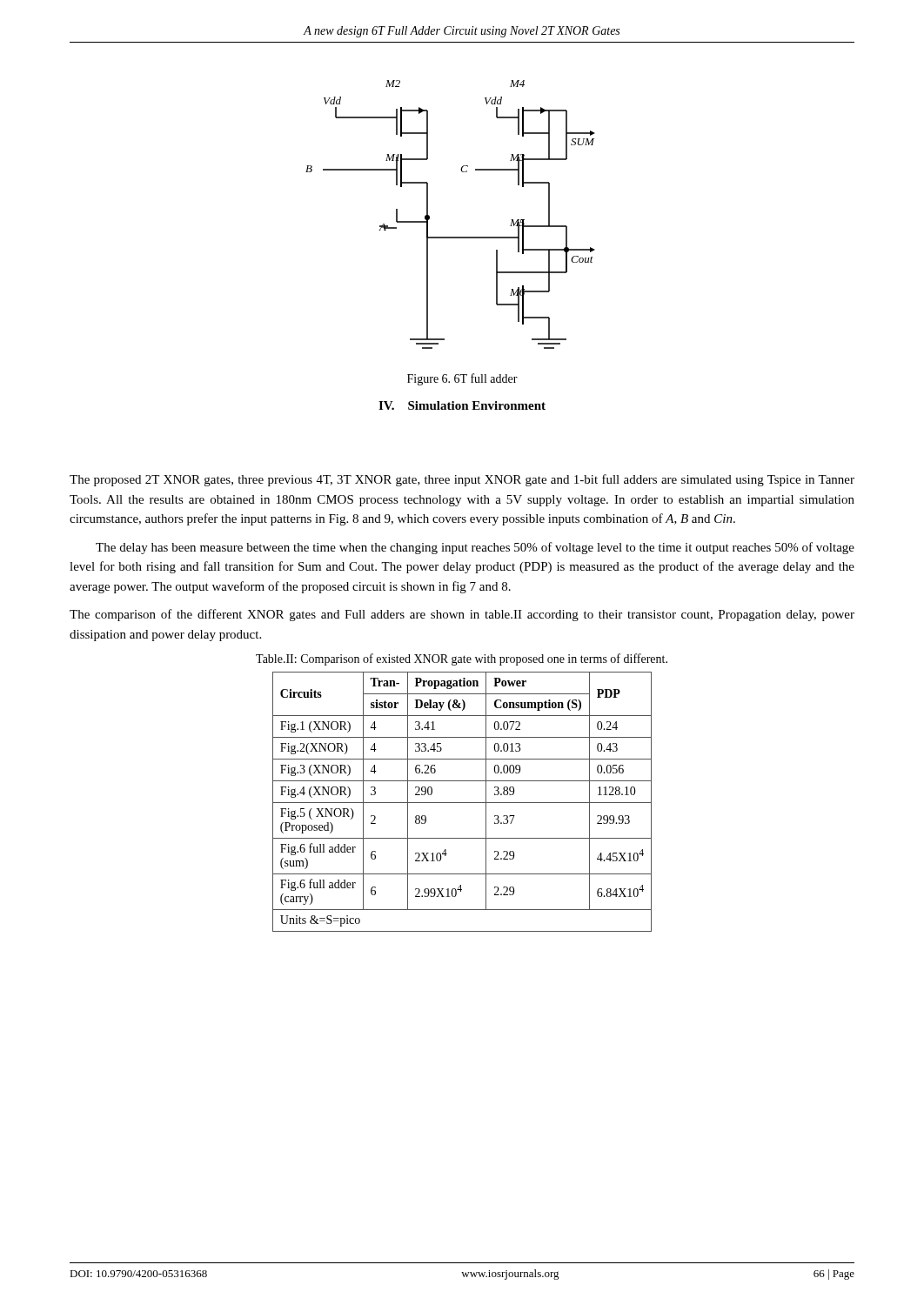
Task: Select the region starting "The proposed 2T XNOR gates,"
Action: (x=462, y=499)
